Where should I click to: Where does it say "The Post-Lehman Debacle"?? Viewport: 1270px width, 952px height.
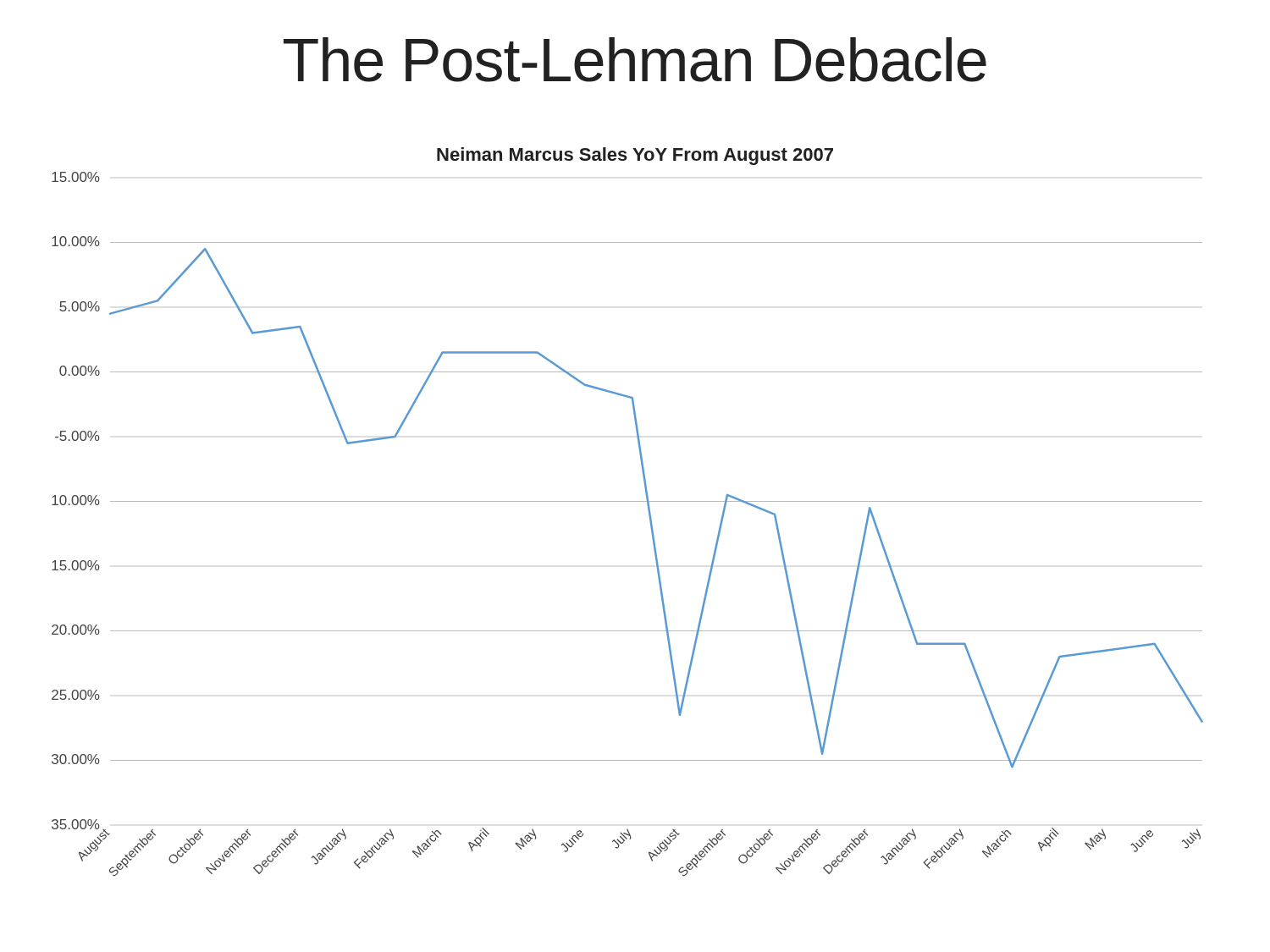coord(635,60)
